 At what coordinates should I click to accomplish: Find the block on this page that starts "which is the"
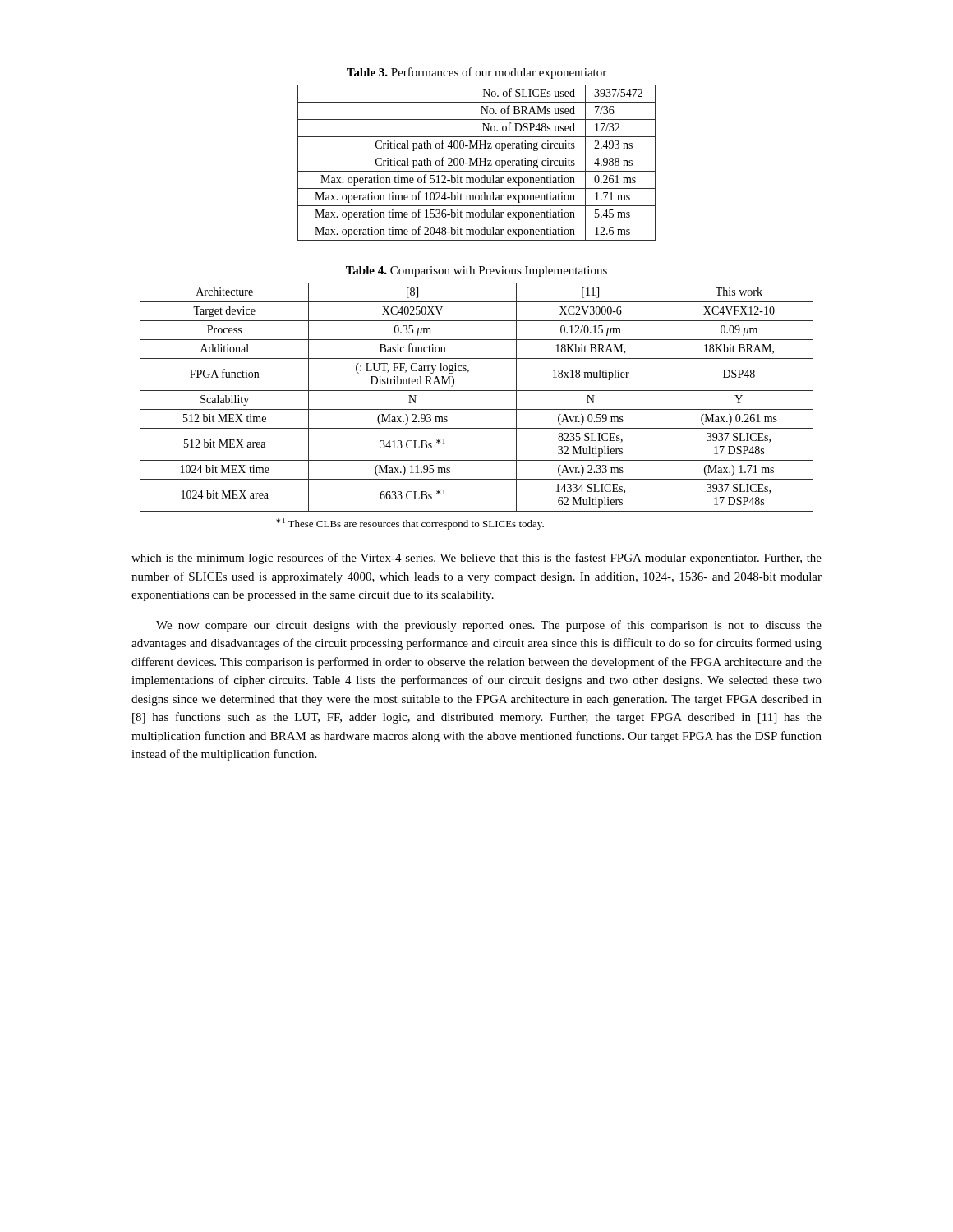(476, 576)
